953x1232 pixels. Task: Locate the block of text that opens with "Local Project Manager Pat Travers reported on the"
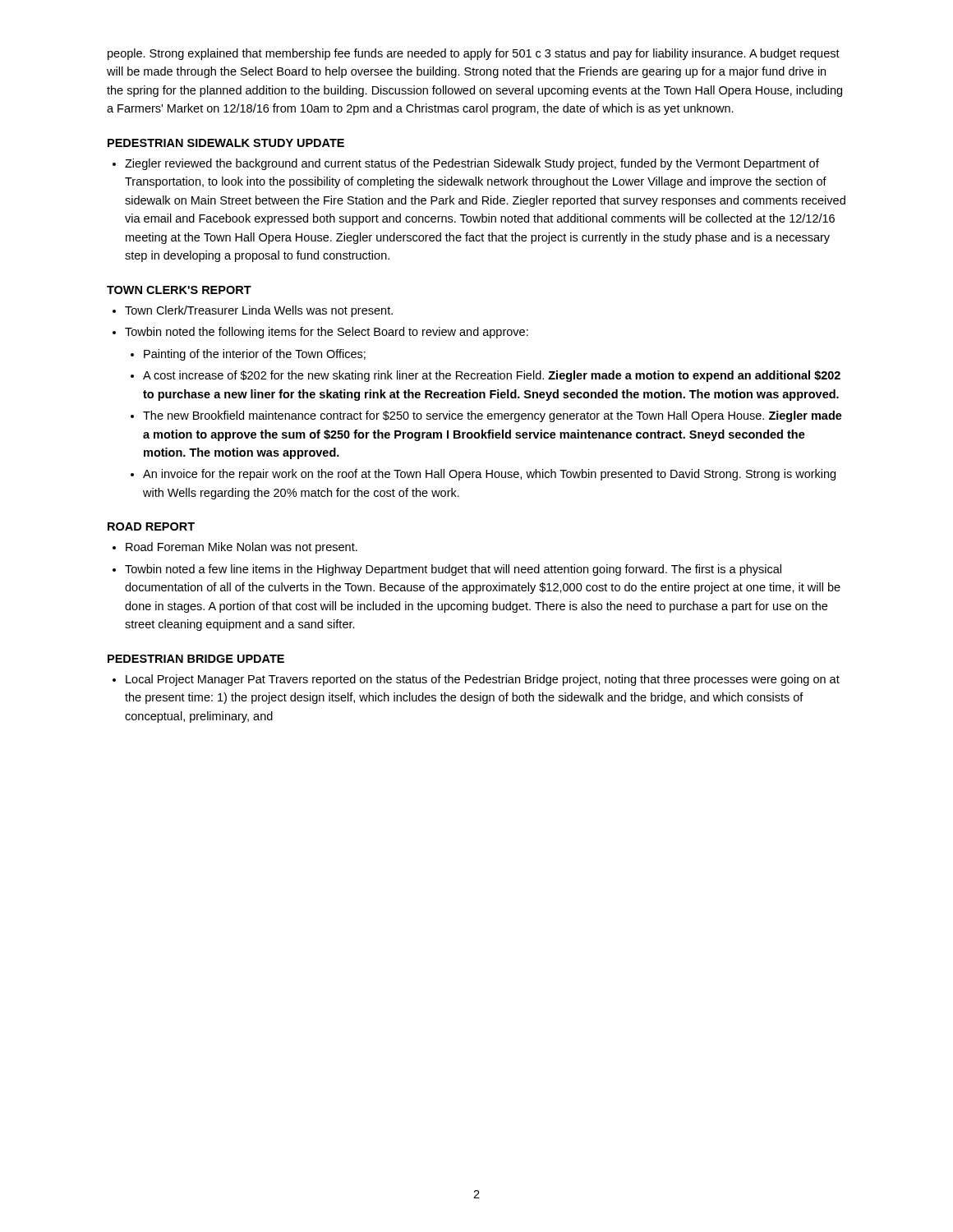[482, 697]
